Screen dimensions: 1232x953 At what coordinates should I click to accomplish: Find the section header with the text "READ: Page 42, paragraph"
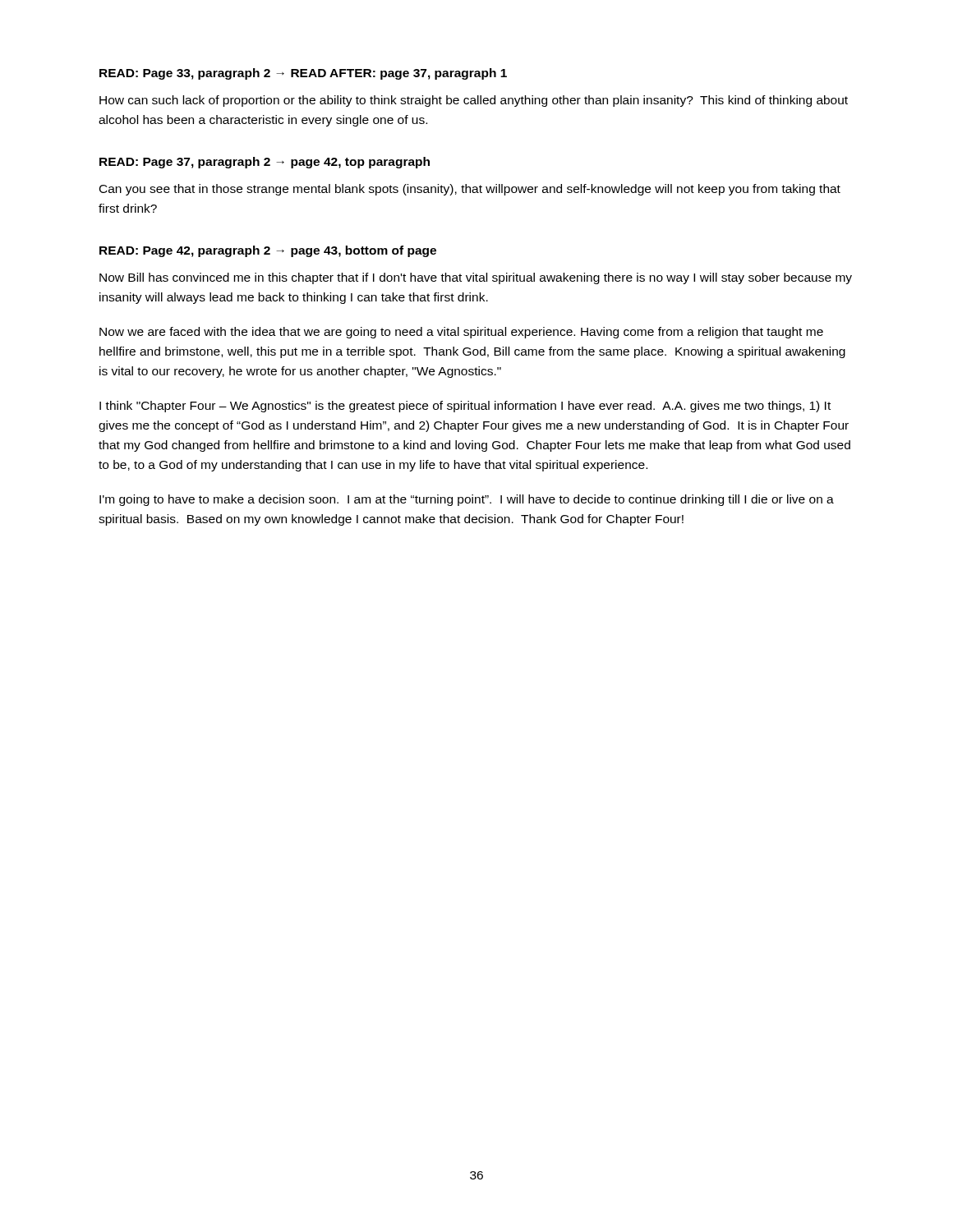click(x=268, y=250)
